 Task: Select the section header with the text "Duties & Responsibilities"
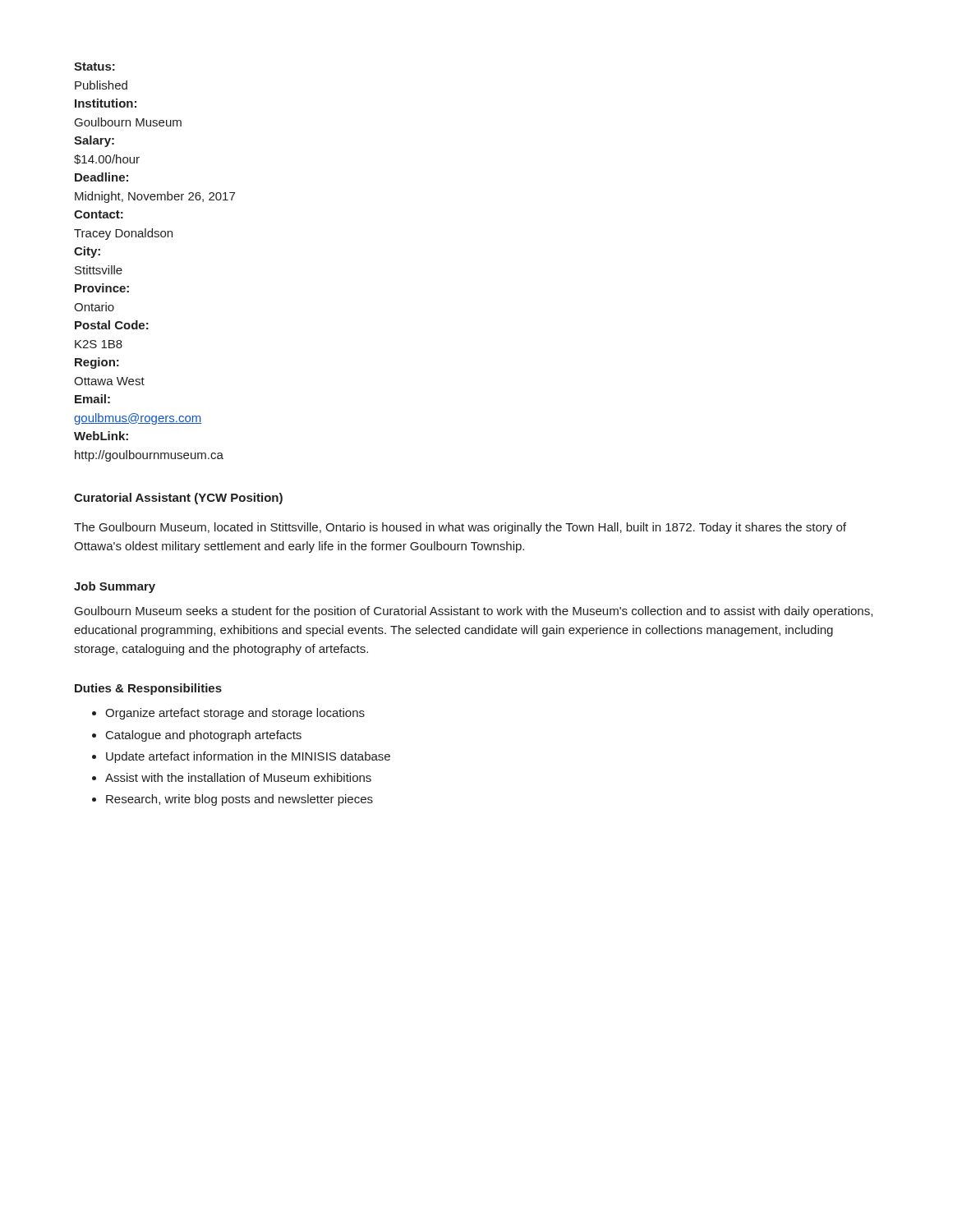pos(148,688)
